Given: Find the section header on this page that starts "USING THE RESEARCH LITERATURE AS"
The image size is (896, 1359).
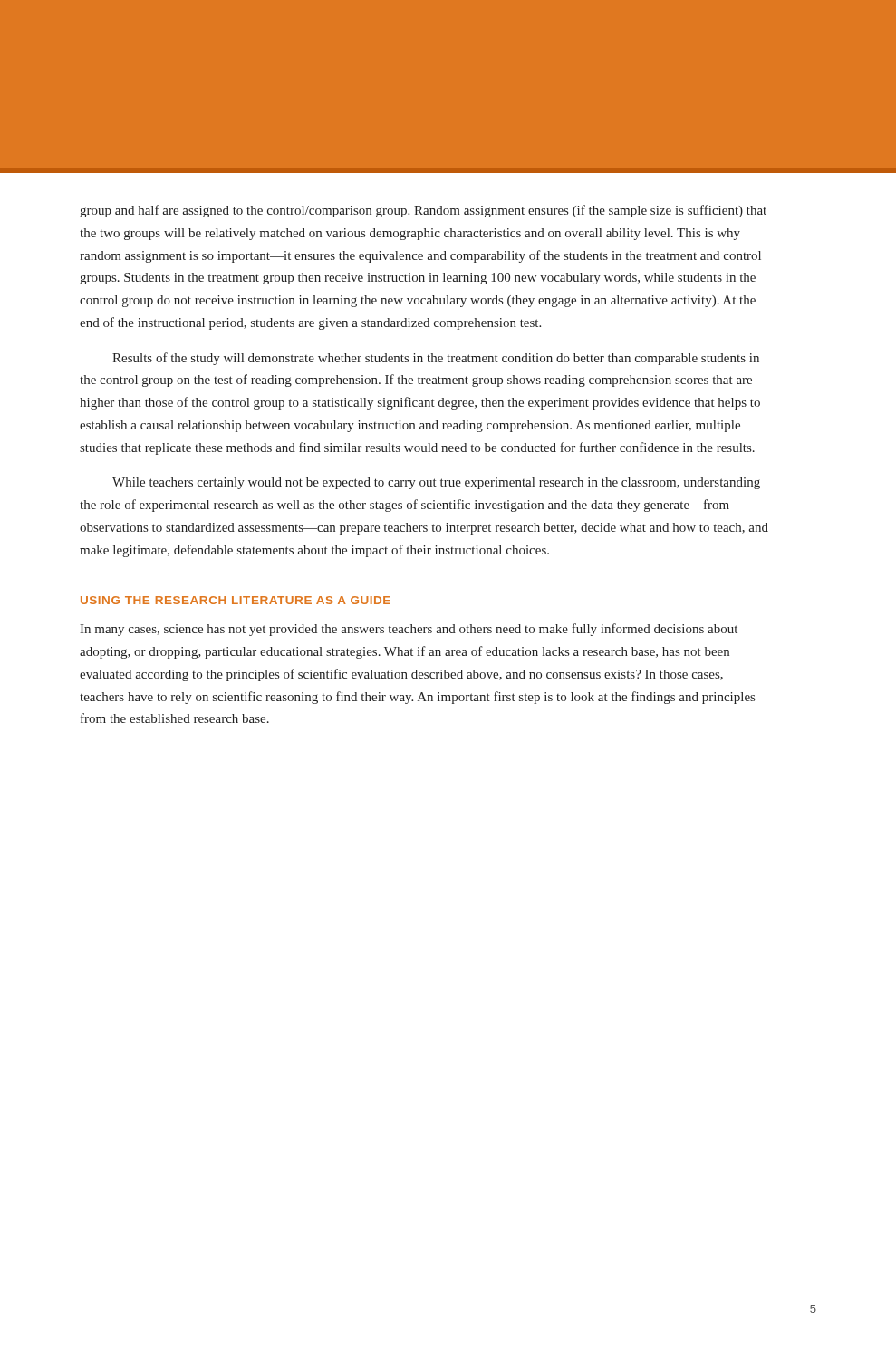Looking at the screenshot, I should (236, 600).
